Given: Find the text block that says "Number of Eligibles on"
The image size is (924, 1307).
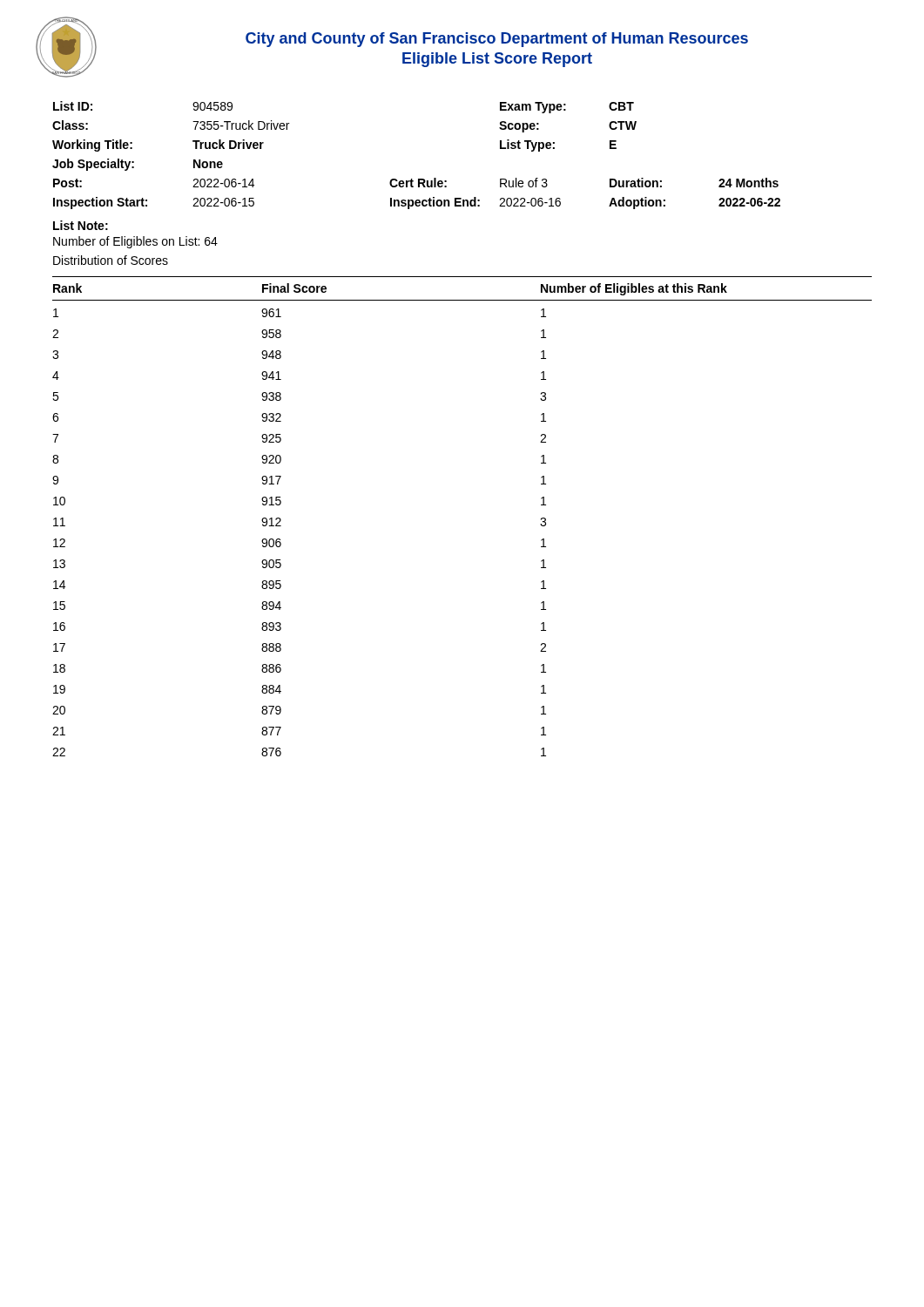Looking at the screenshot, I should click(x=135, y=241).
